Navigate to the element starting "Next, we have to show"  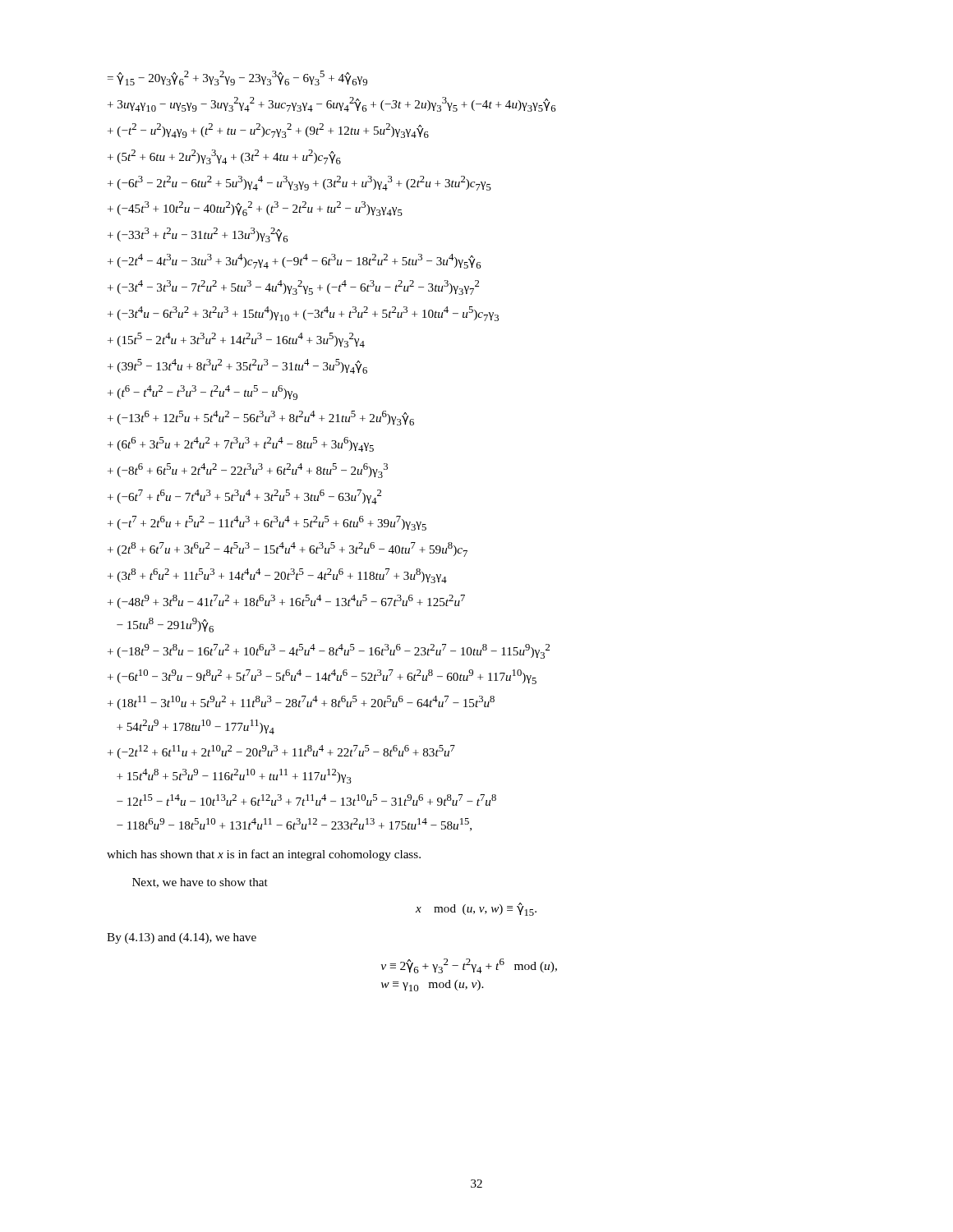(200, 882)
